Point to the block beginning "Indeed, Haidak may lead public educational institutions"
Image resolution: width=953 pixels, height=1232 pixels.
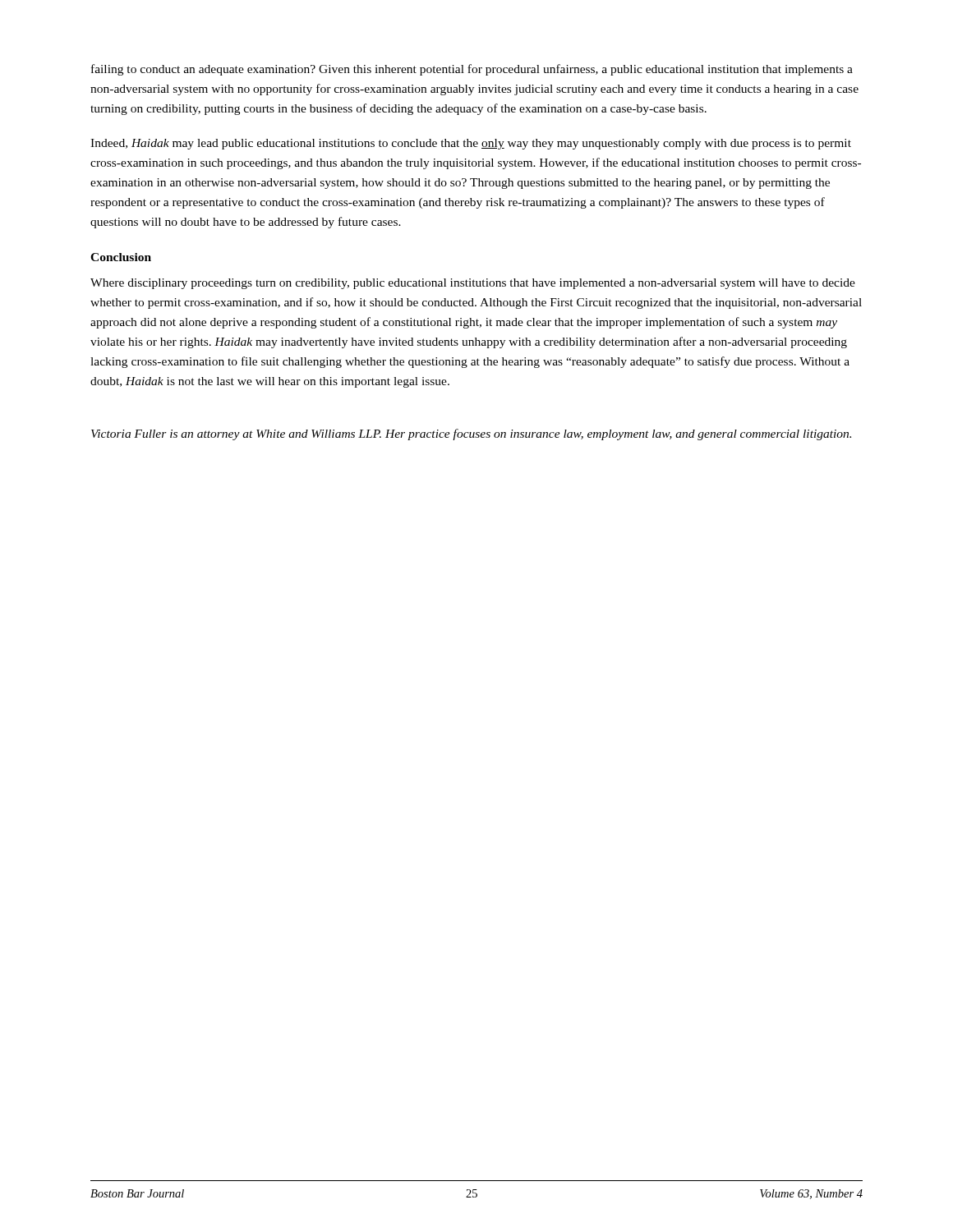point(476,182)
